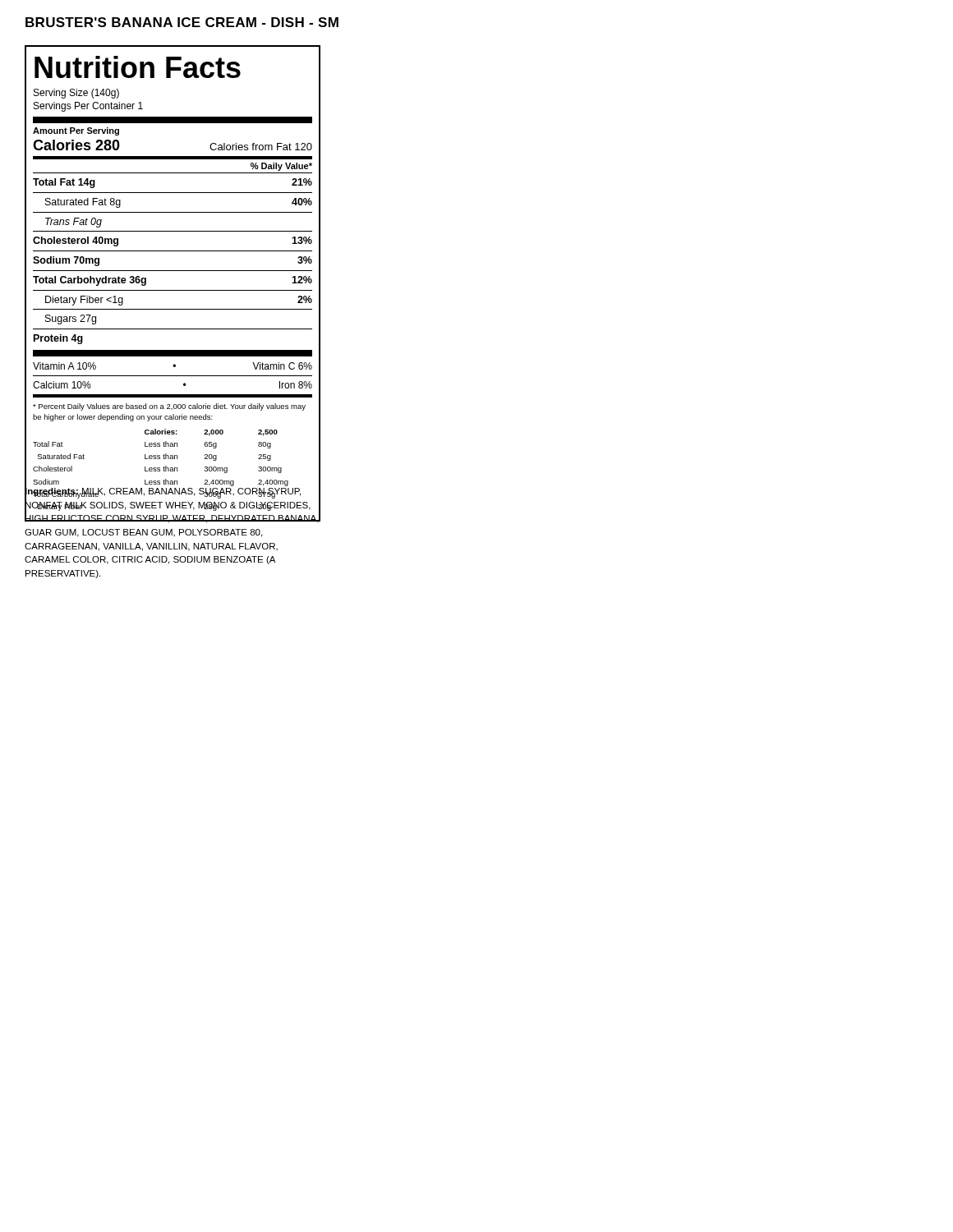Click on the text block that reads "Ingredients: MILK, CREAM, BANANAS, SUGAR, CORN SYRUP,"

172,532
